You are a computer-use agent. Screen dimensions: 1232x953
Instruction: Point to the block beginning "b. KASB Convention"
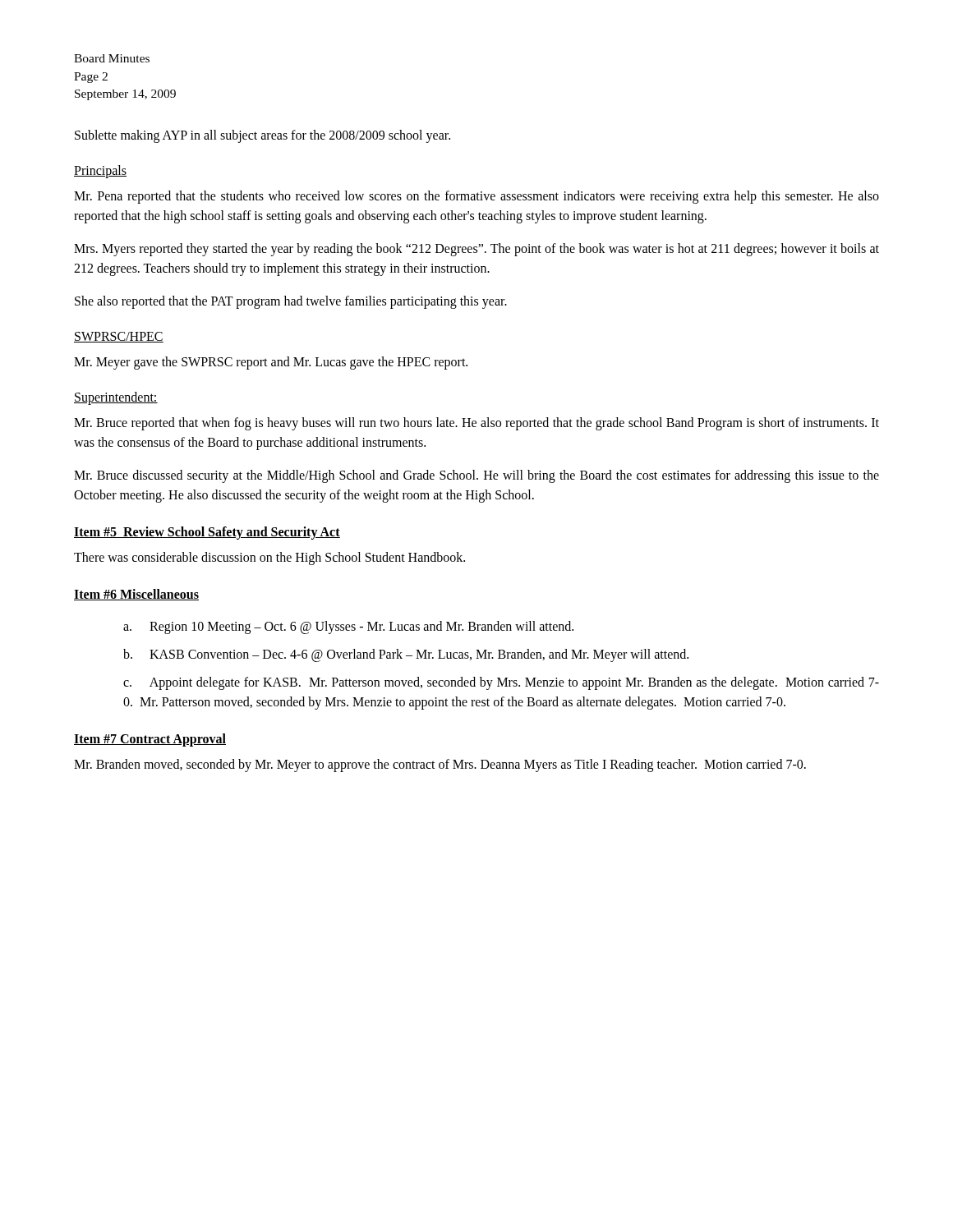[406, 655]
